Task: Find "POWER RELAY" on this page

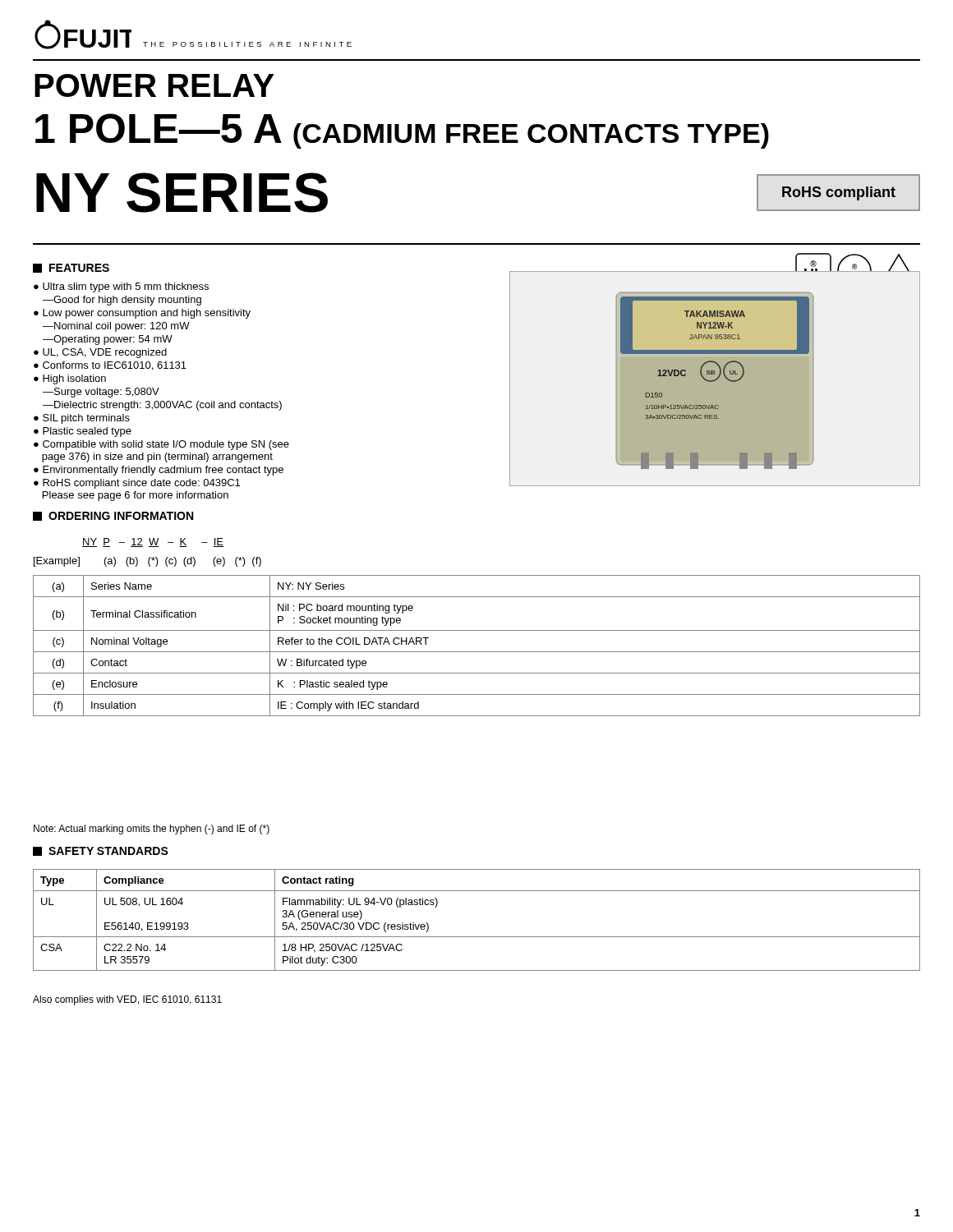Action: pos(154,85)
